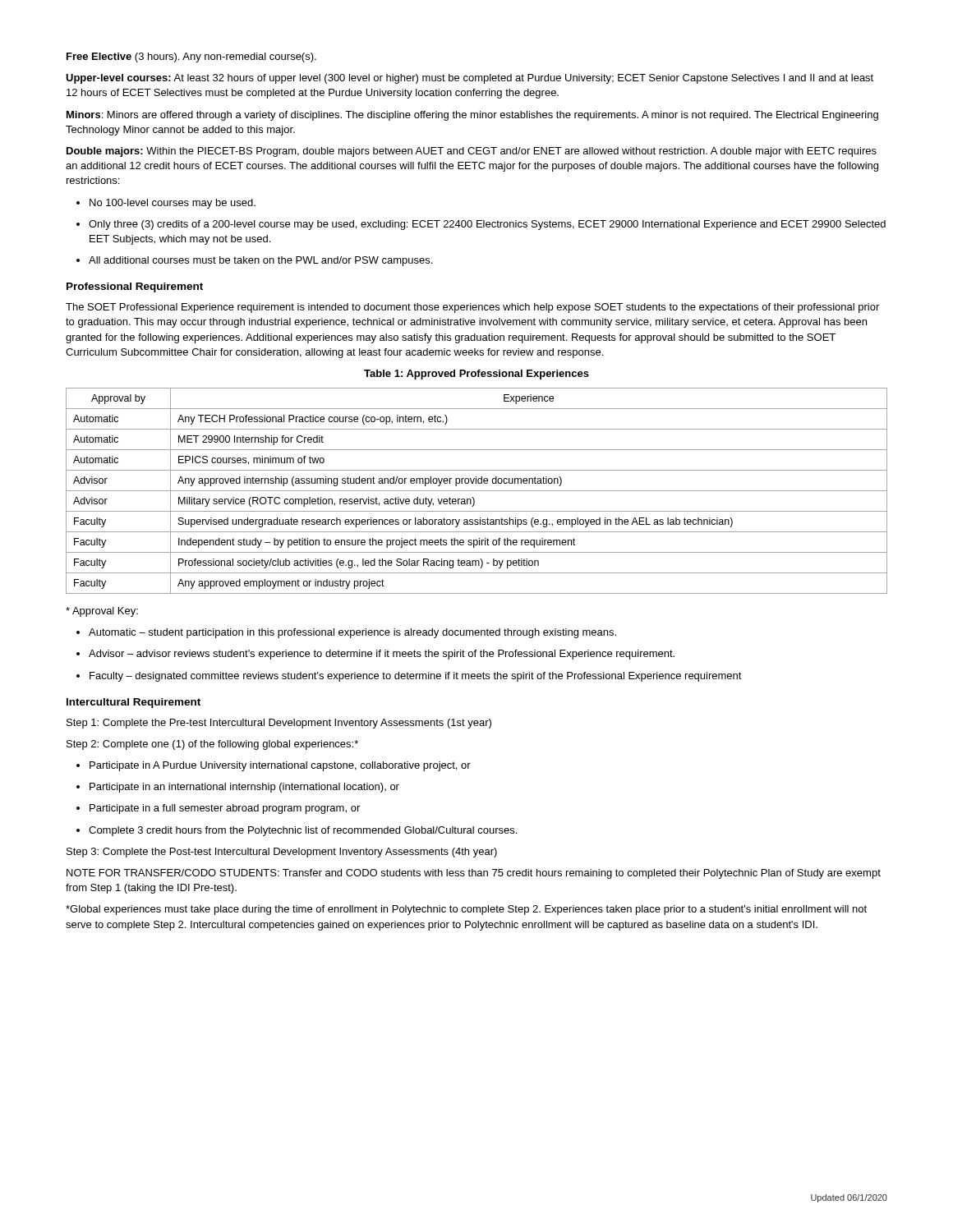Screen dimensions: 1232x953
Task: Click on the text block starting "Upper-level courses: At least 32 hours of upper"
Action: pos(476,86)
